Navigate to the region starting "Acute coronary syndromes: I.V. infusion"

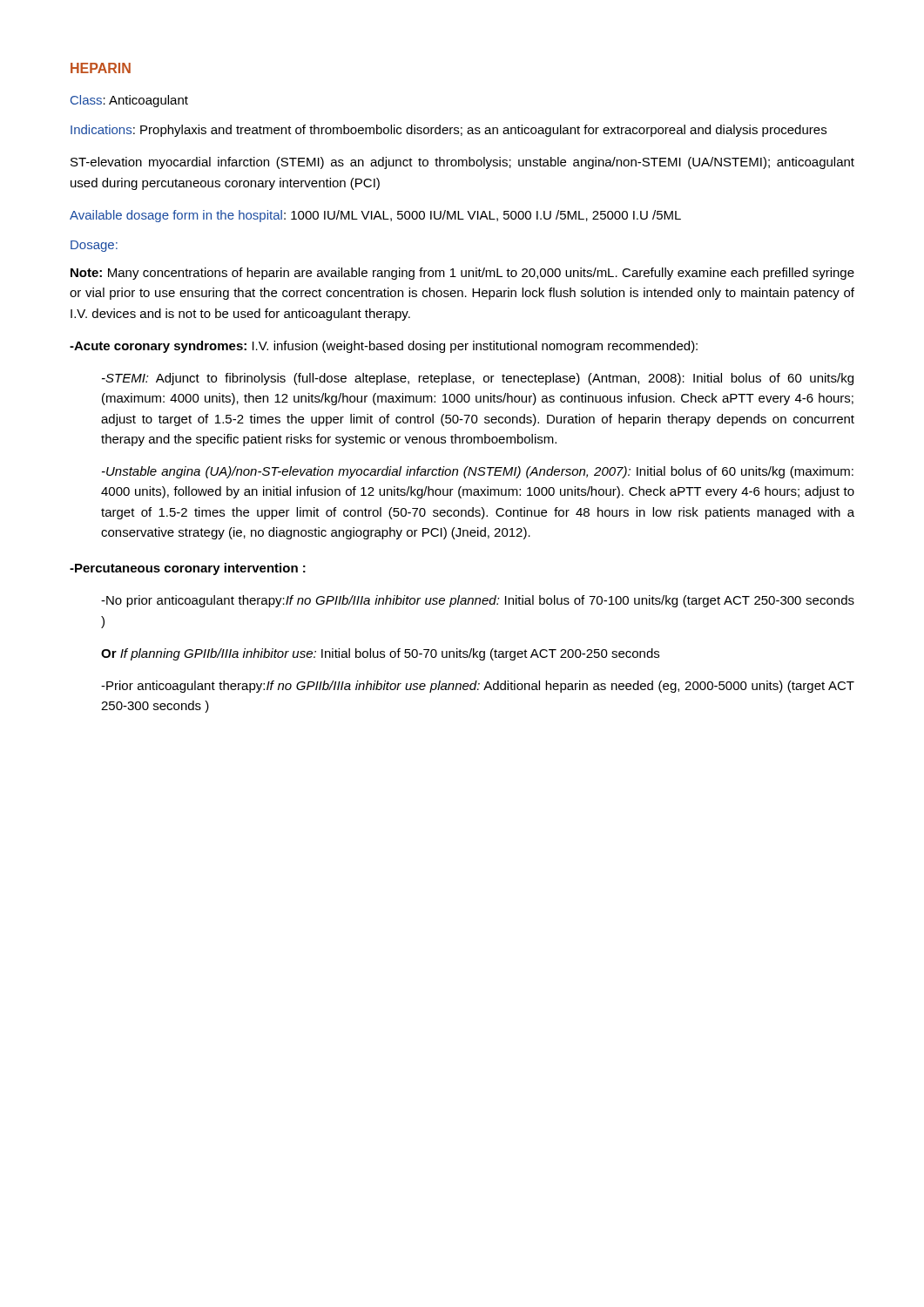[384, 345]
